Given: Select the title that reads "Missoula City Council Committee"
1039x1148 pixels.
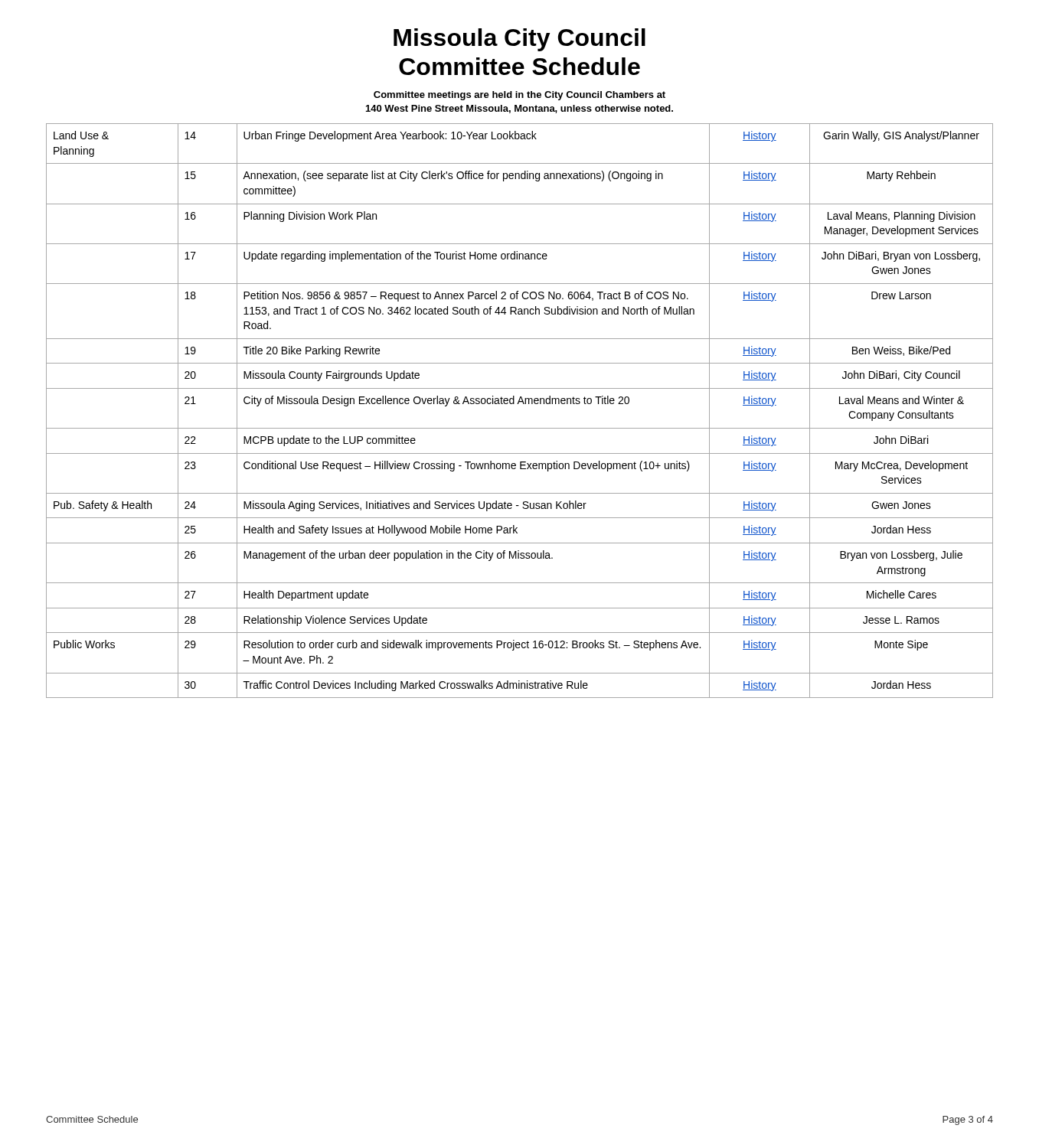Looking at the screenshot, I should tap(520, 52).
